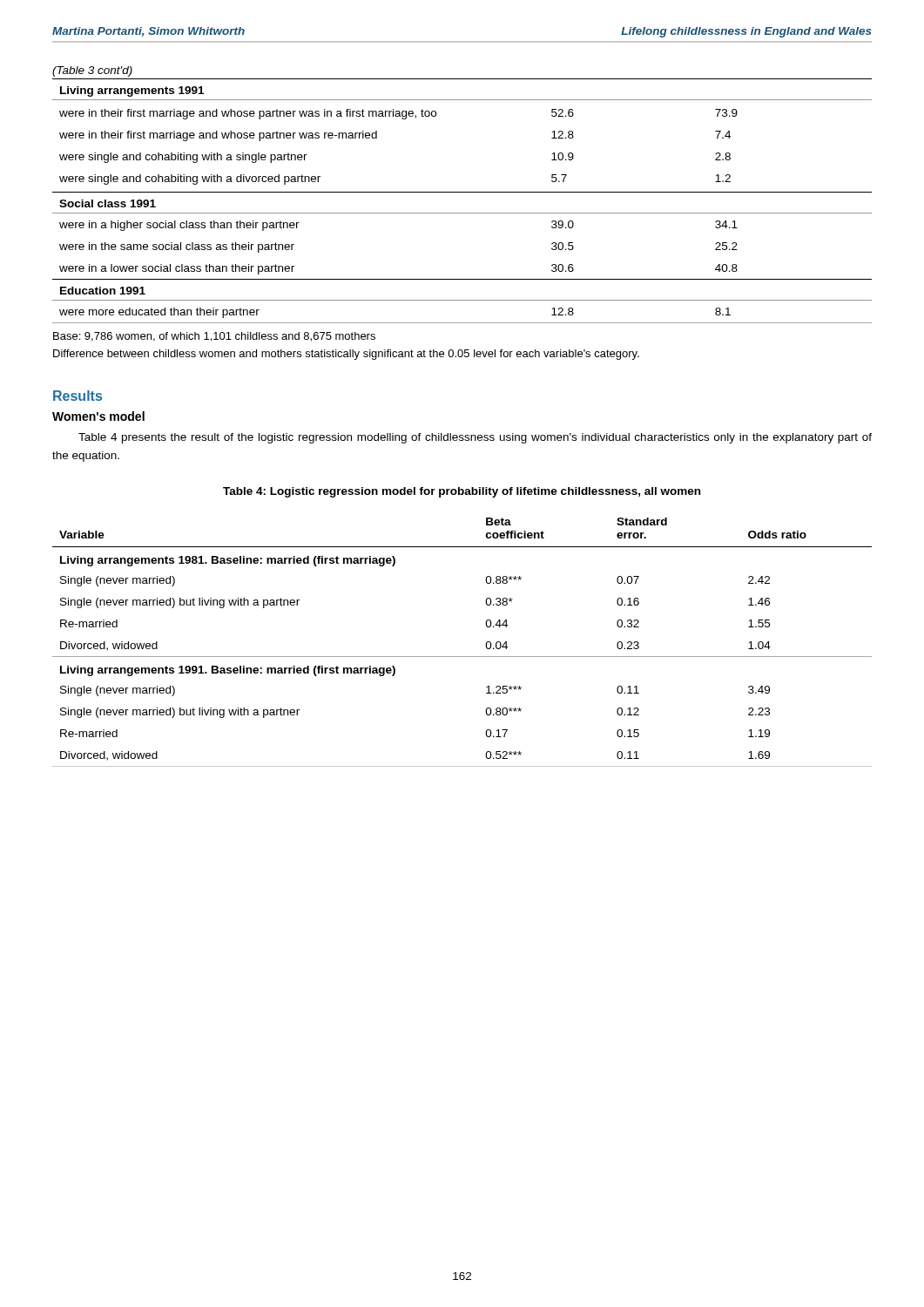
Task: Select the passage starting "Base: 9,786 women, of which 1,101 childless"
Action: 346,345
